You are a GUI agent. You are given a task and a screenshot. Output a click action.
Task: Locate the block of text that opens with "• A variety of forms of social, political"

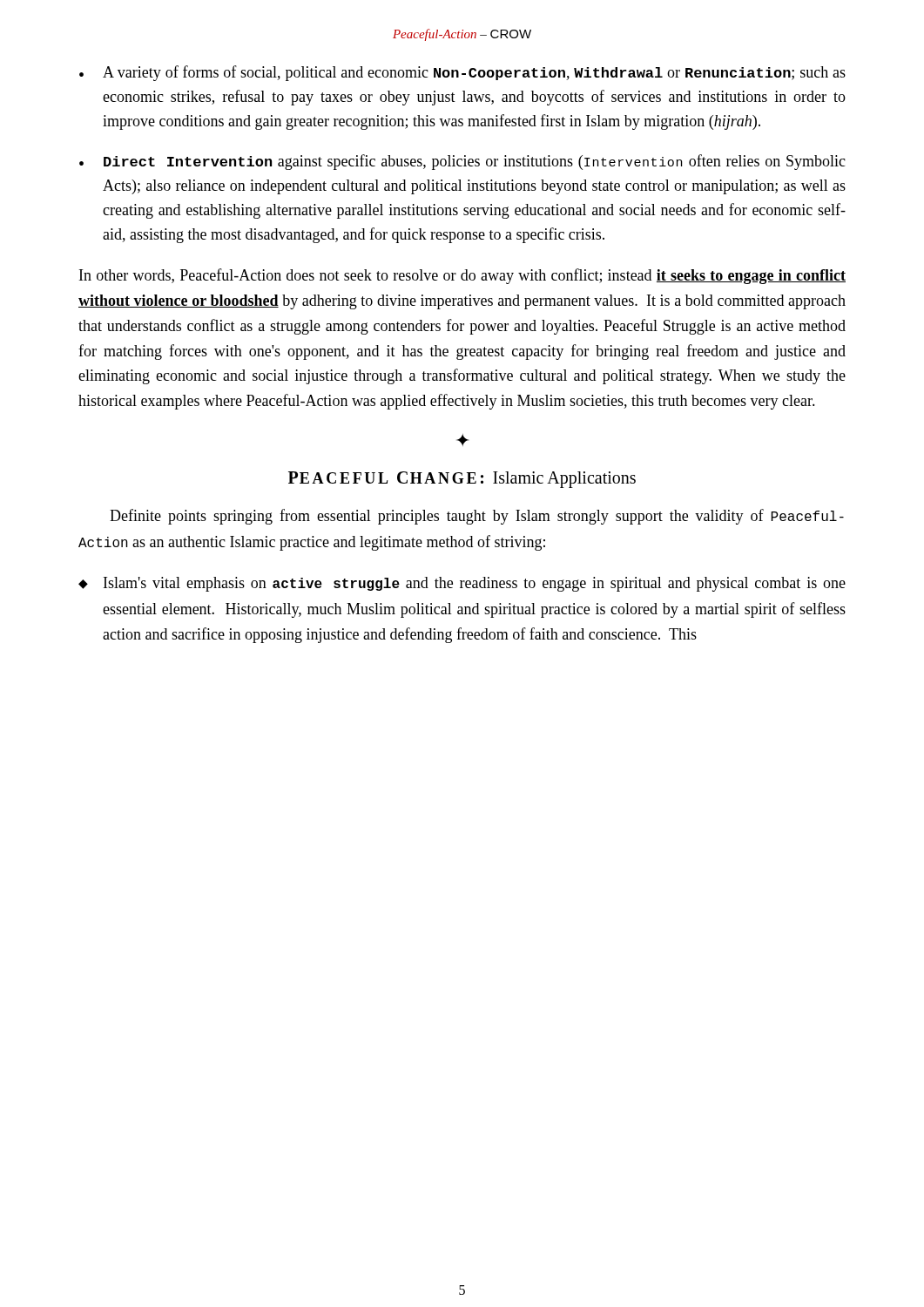pos(462,98)
